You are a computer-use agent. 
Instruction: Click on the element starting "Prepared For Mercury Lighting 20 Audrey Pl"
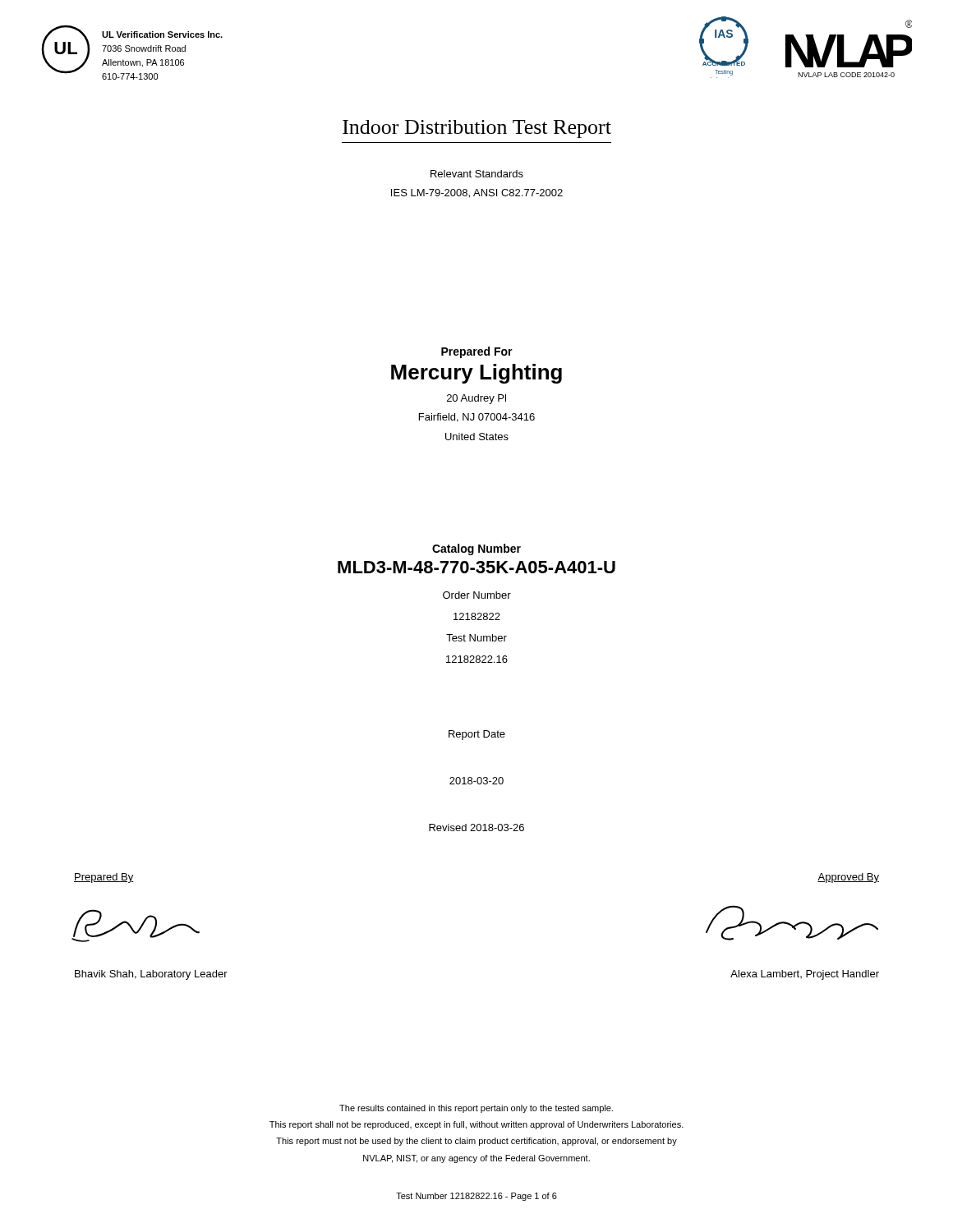click(476, 396)
